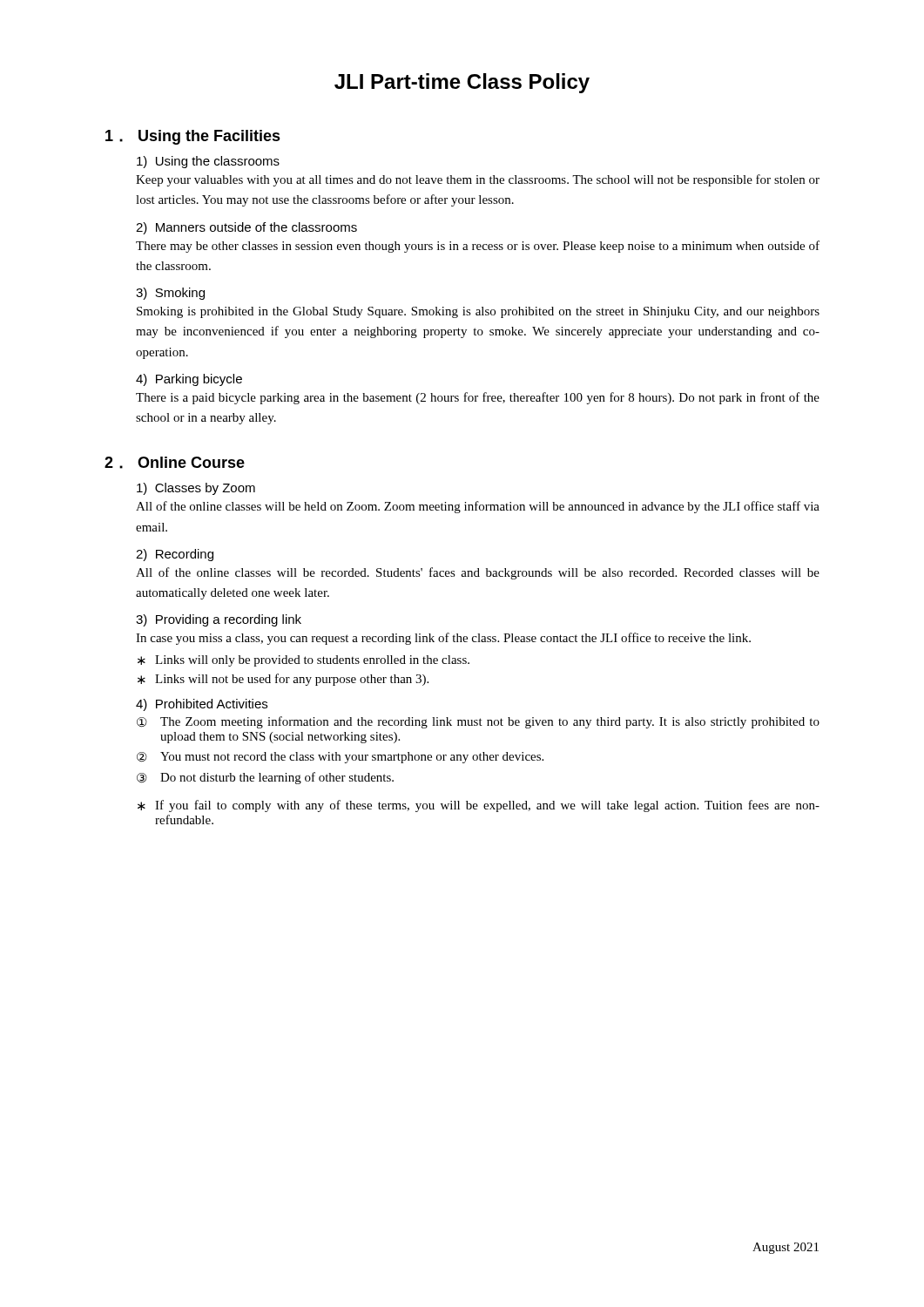Locate the block of text that opens with "1) Classes by Zoom"
Image resolution: width=924 pixels, height=1307 pixels.
[478, 509]
